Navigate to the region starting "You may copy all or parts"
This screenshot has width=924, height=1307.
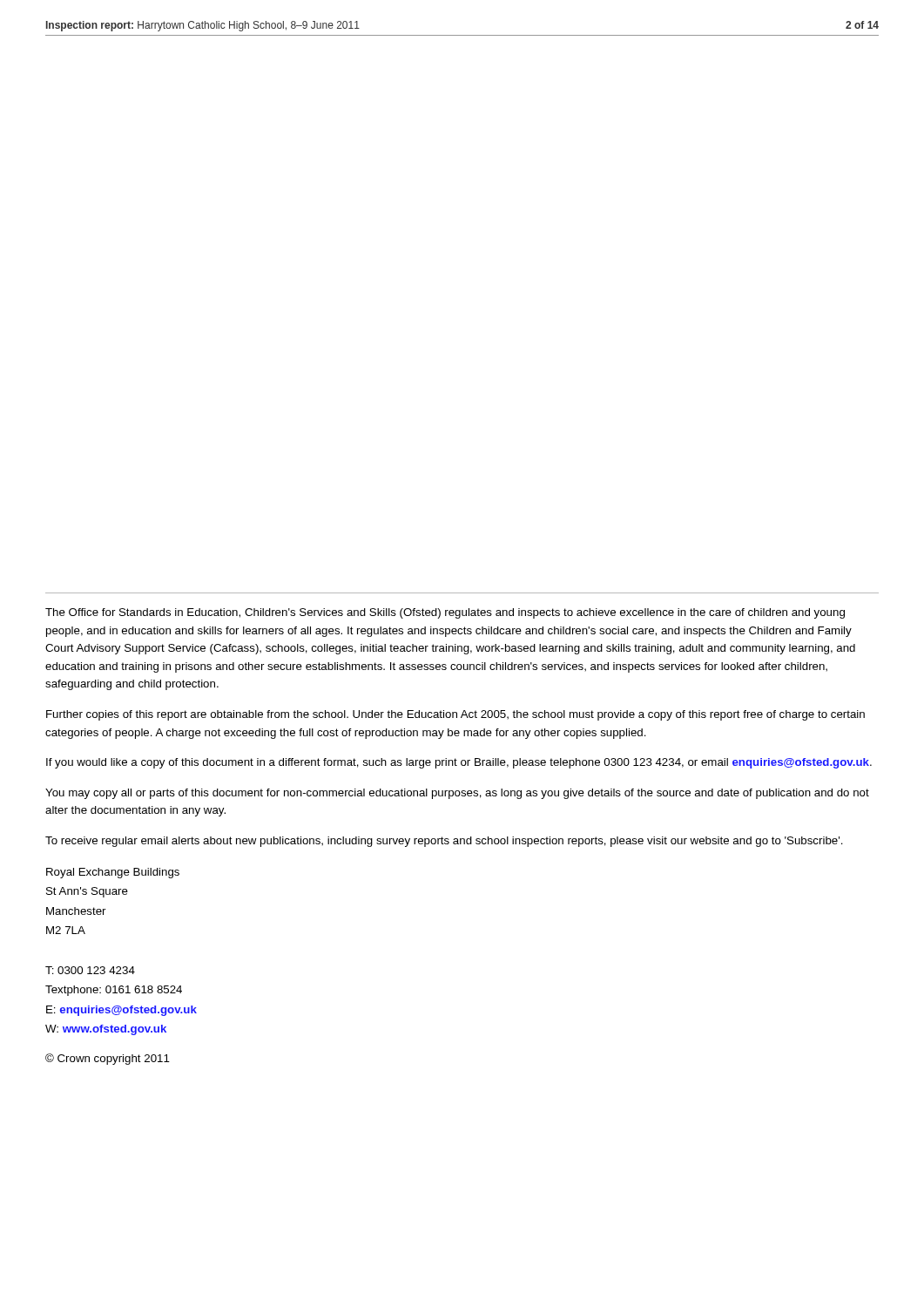457,801
